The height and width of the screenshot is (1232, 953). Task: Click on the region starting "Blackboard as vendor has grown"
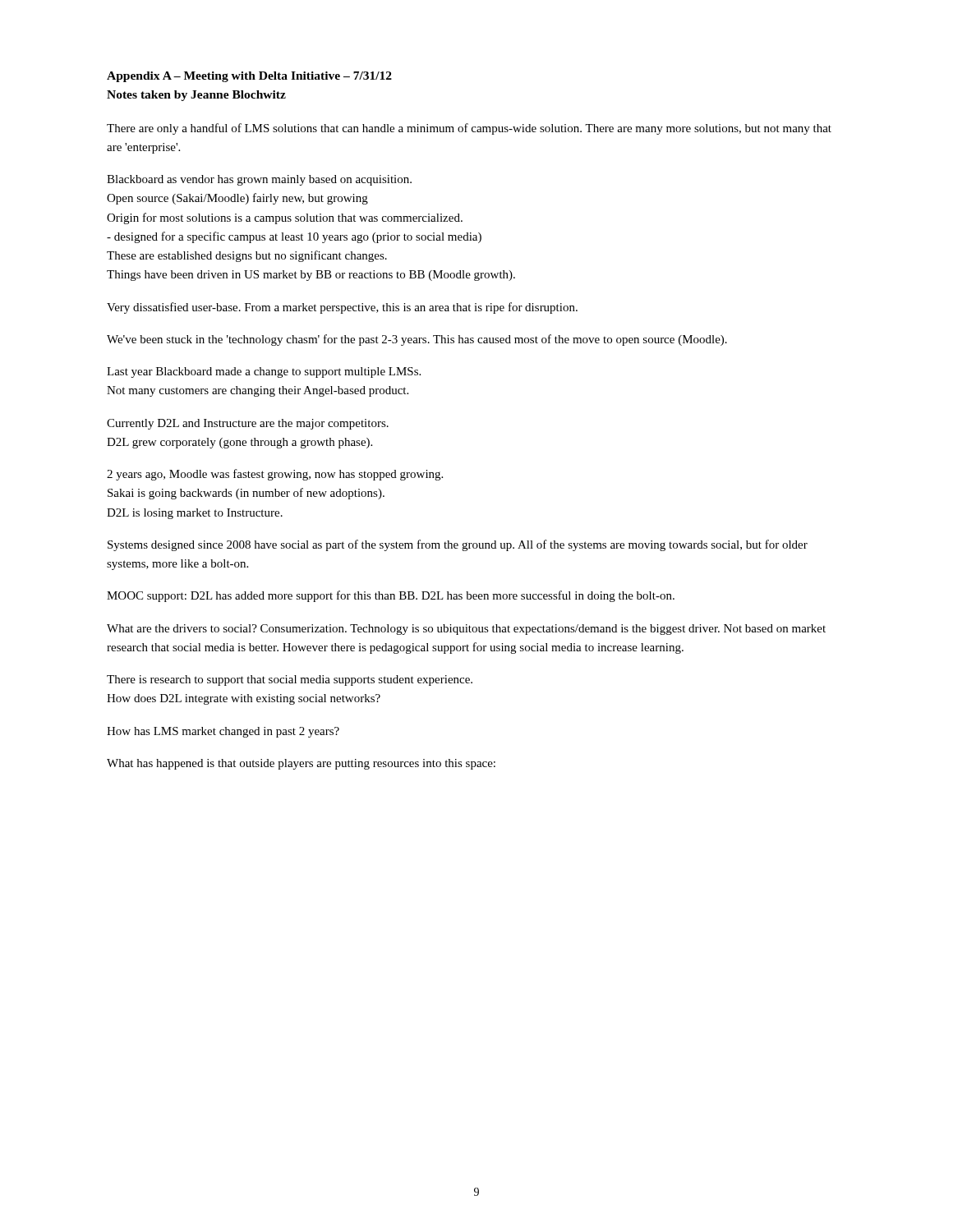coord(311,227)
